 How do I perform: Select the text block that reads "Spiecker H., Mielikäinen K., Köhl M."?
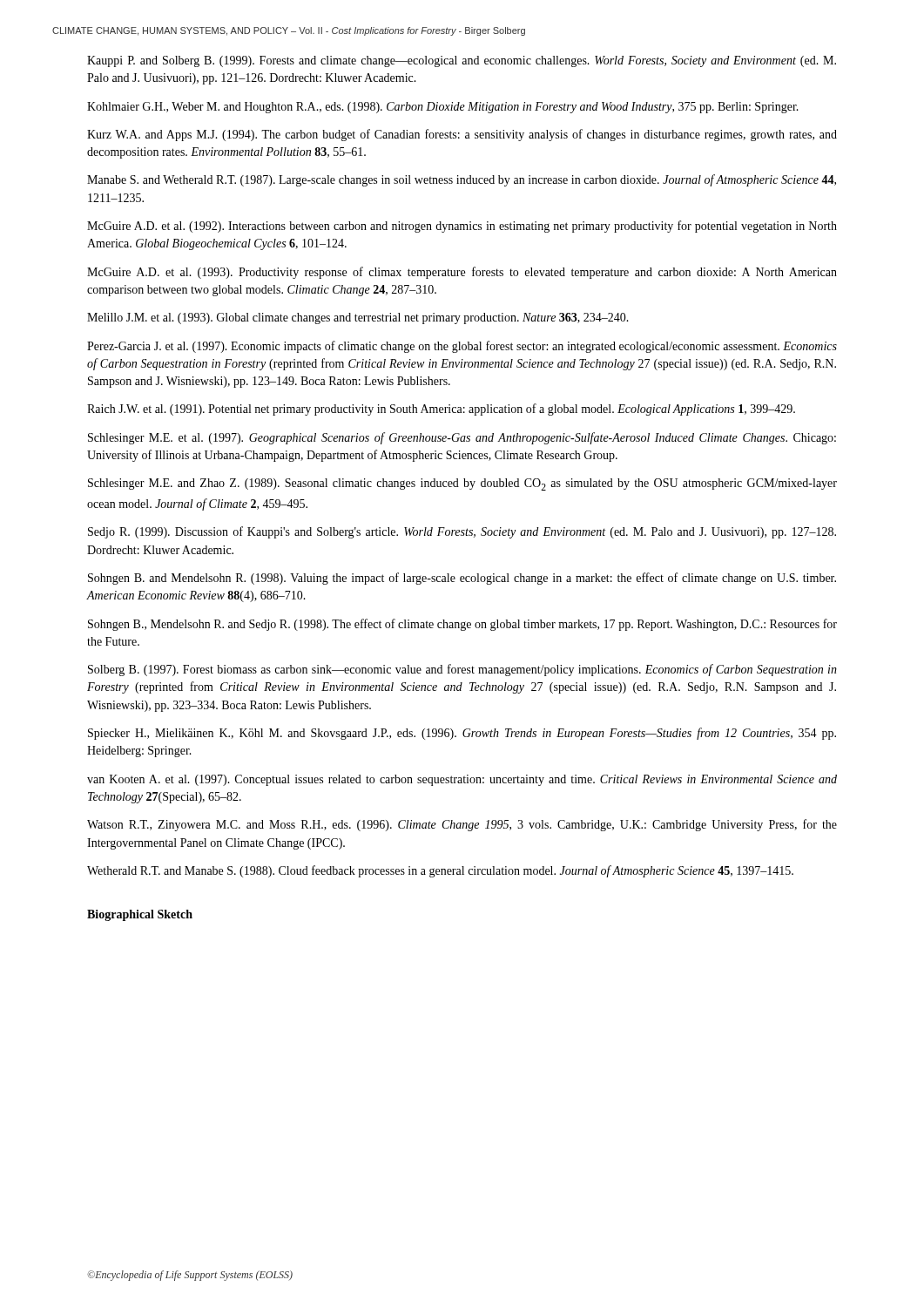tap(462, 742)
